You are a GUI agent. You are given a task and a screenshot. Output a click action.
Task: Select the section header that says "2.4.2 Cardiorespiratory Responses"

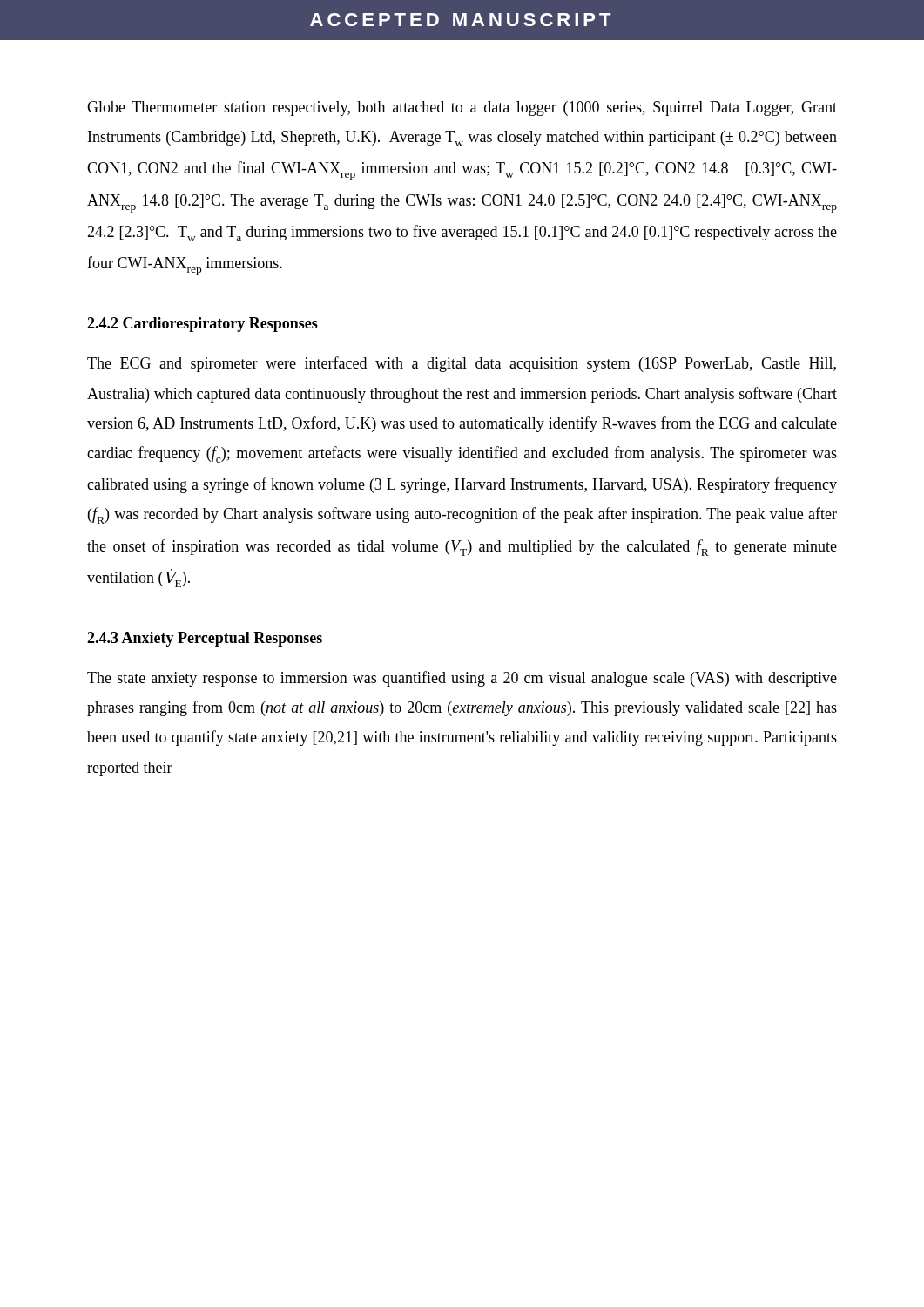[x=202, y=324]
